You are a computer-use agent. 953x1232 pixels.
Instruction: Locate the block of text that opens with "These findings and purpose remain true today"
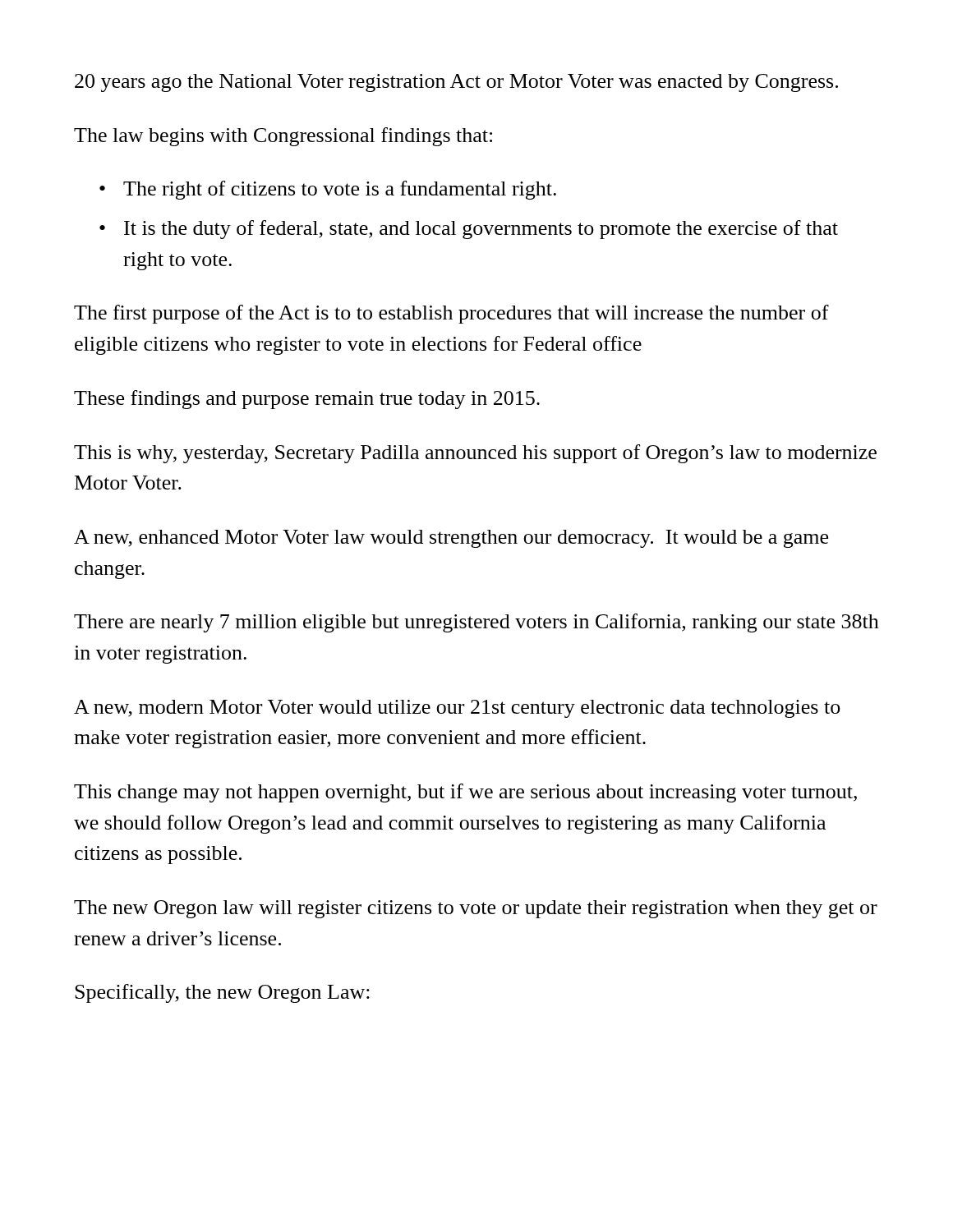307,398
